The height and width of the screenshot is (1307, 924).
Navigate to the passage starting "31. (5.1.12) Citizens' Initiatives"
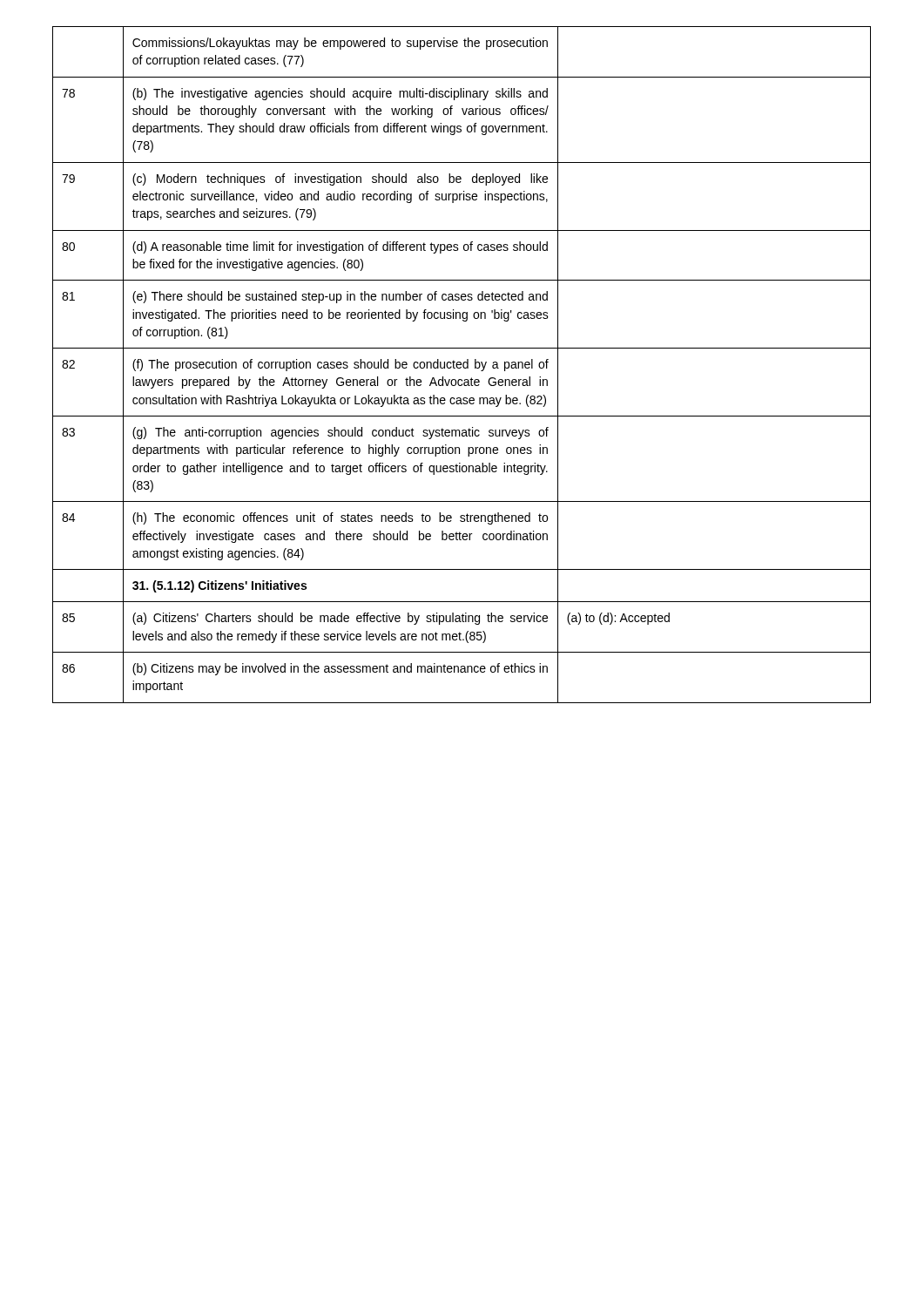(x=220, y=586)
